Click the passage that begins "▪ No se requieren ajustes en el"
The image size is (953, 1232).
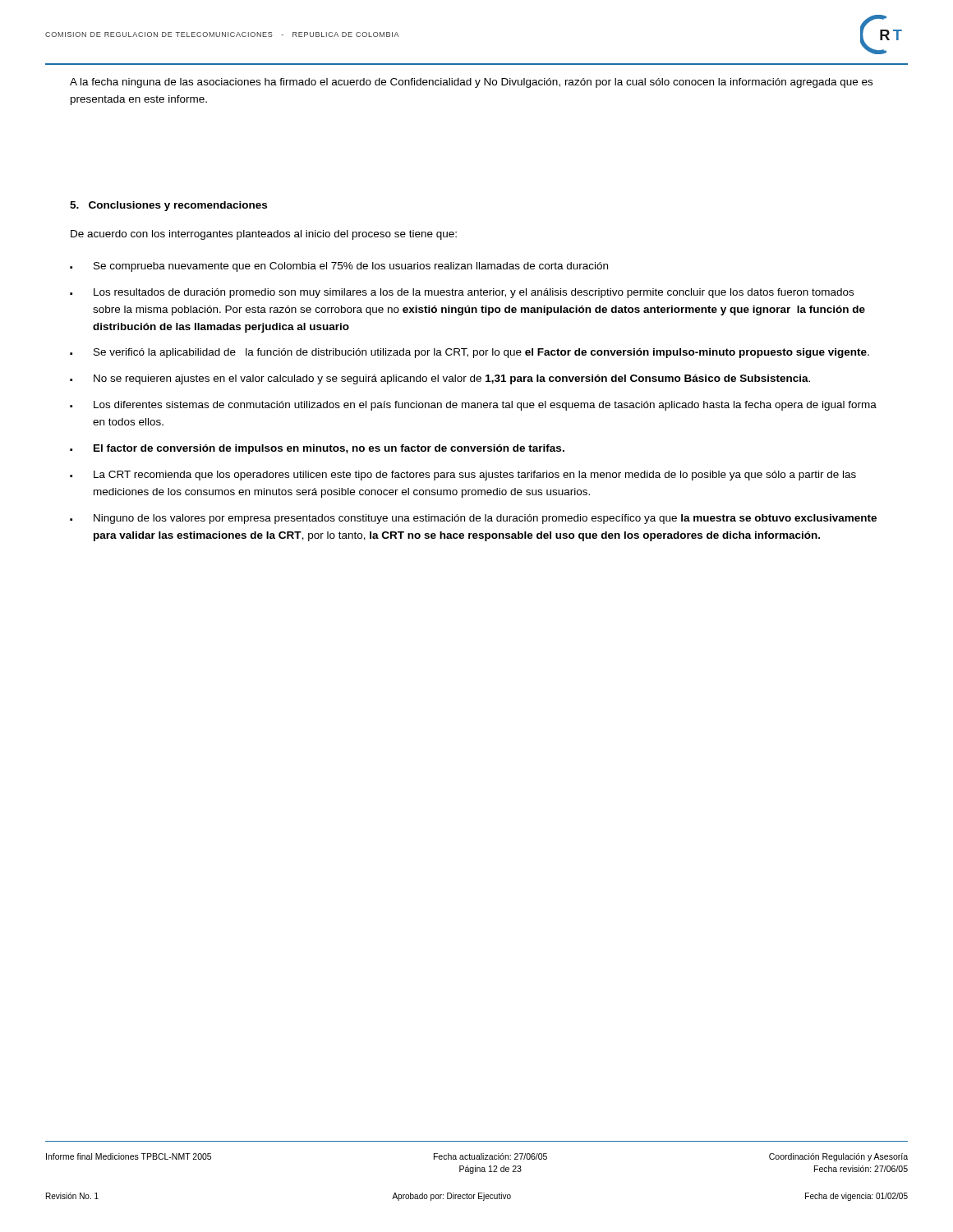[x=476, y=379]
